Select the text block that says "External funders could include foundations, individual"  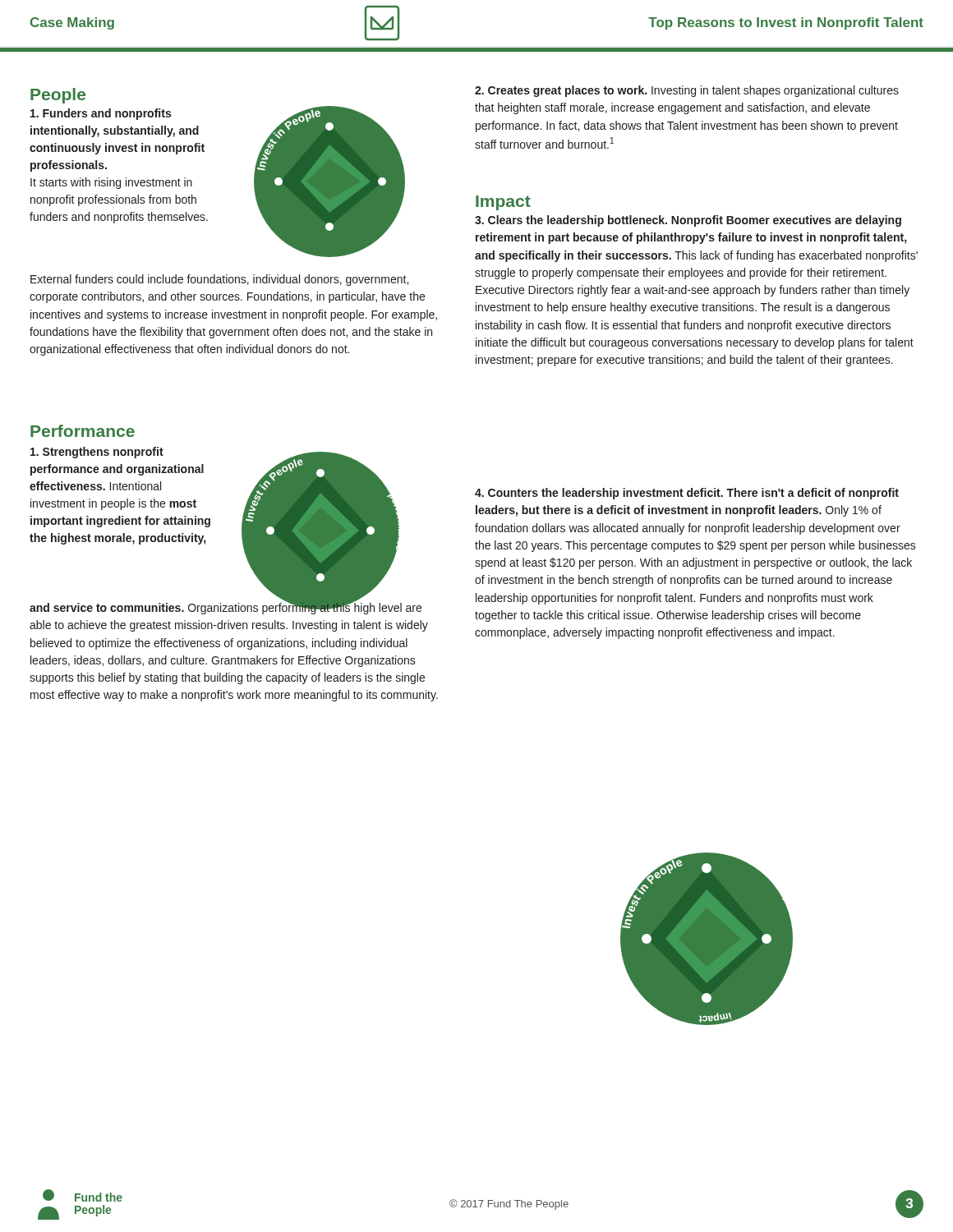coord(234,314)
